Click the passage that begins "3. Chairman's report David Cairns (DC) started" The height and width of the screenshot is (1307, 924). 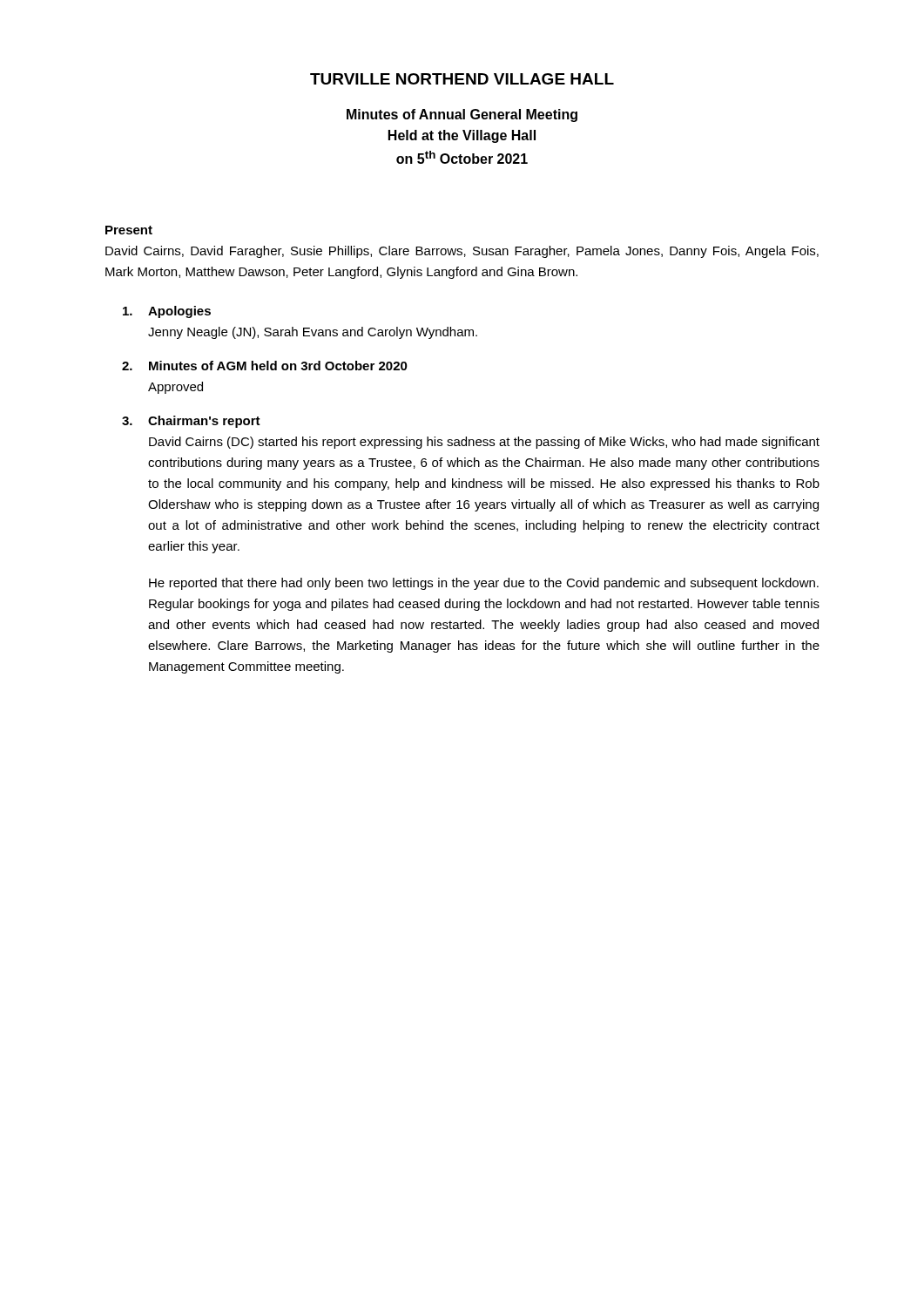pos(191,422)
